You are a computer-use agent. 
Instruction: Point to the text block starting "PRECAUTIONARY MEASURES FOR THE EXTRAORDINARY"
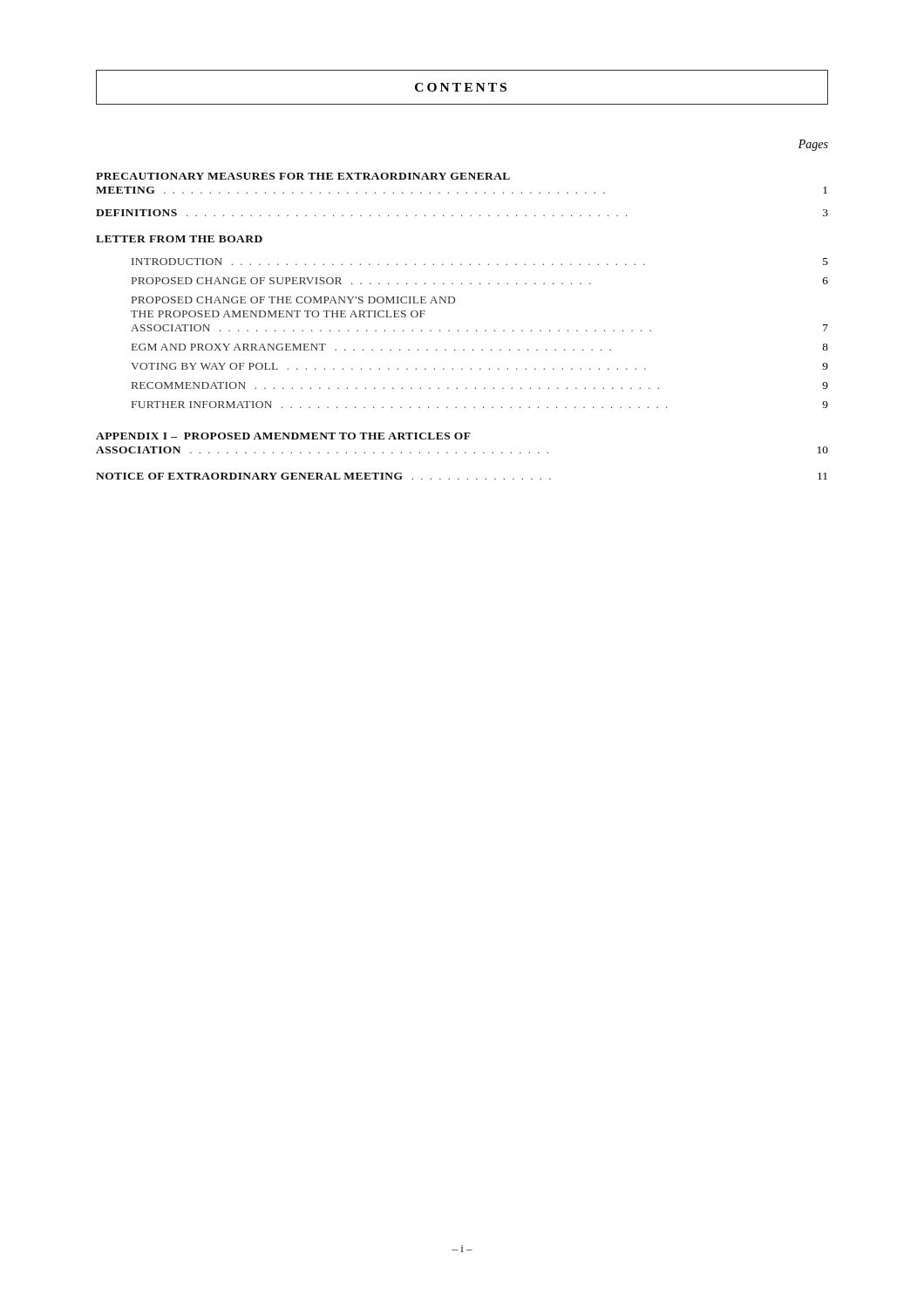[462, 183]
